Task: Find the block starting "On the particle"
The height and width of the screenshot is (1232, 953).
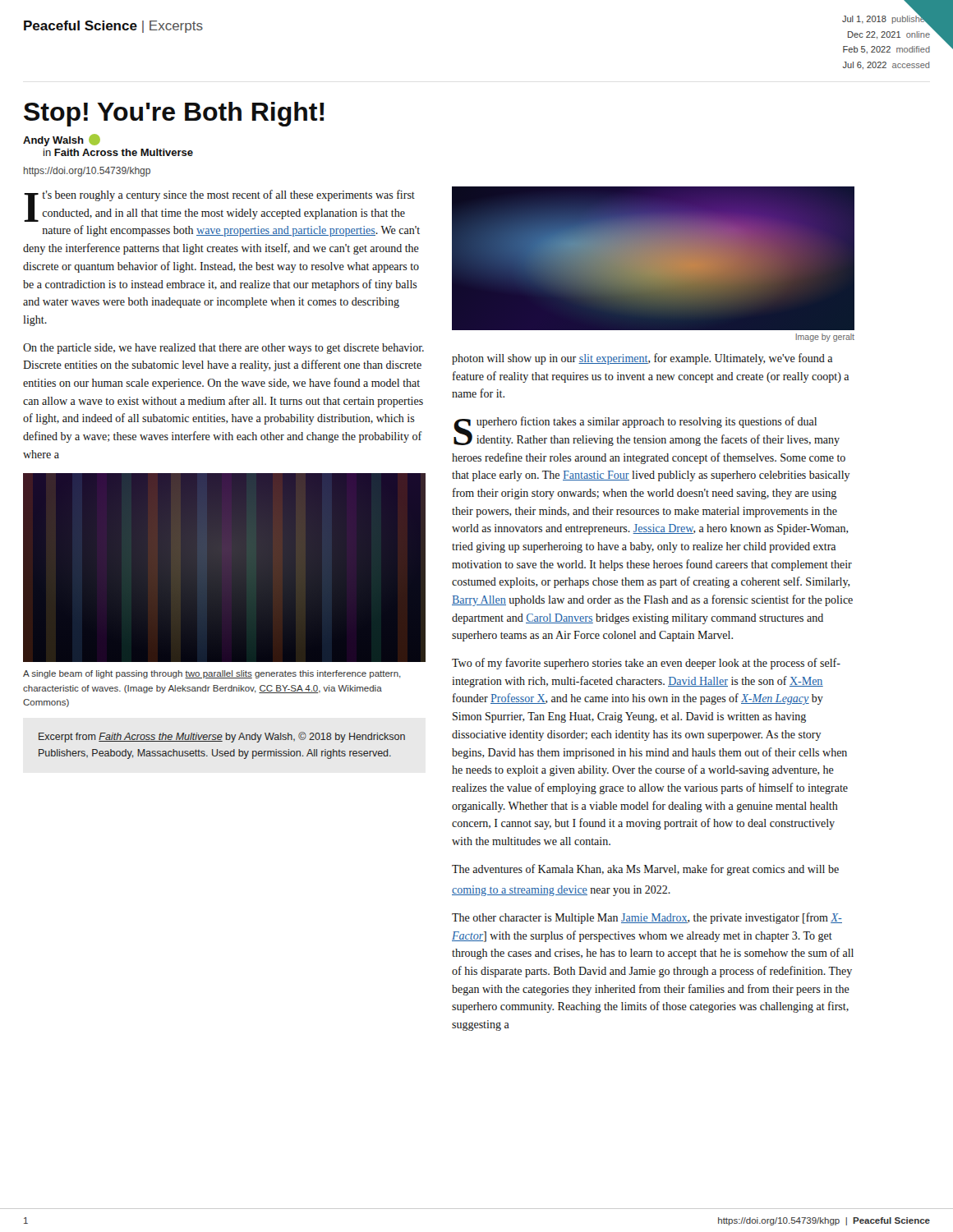Action: tap(224, 401)
